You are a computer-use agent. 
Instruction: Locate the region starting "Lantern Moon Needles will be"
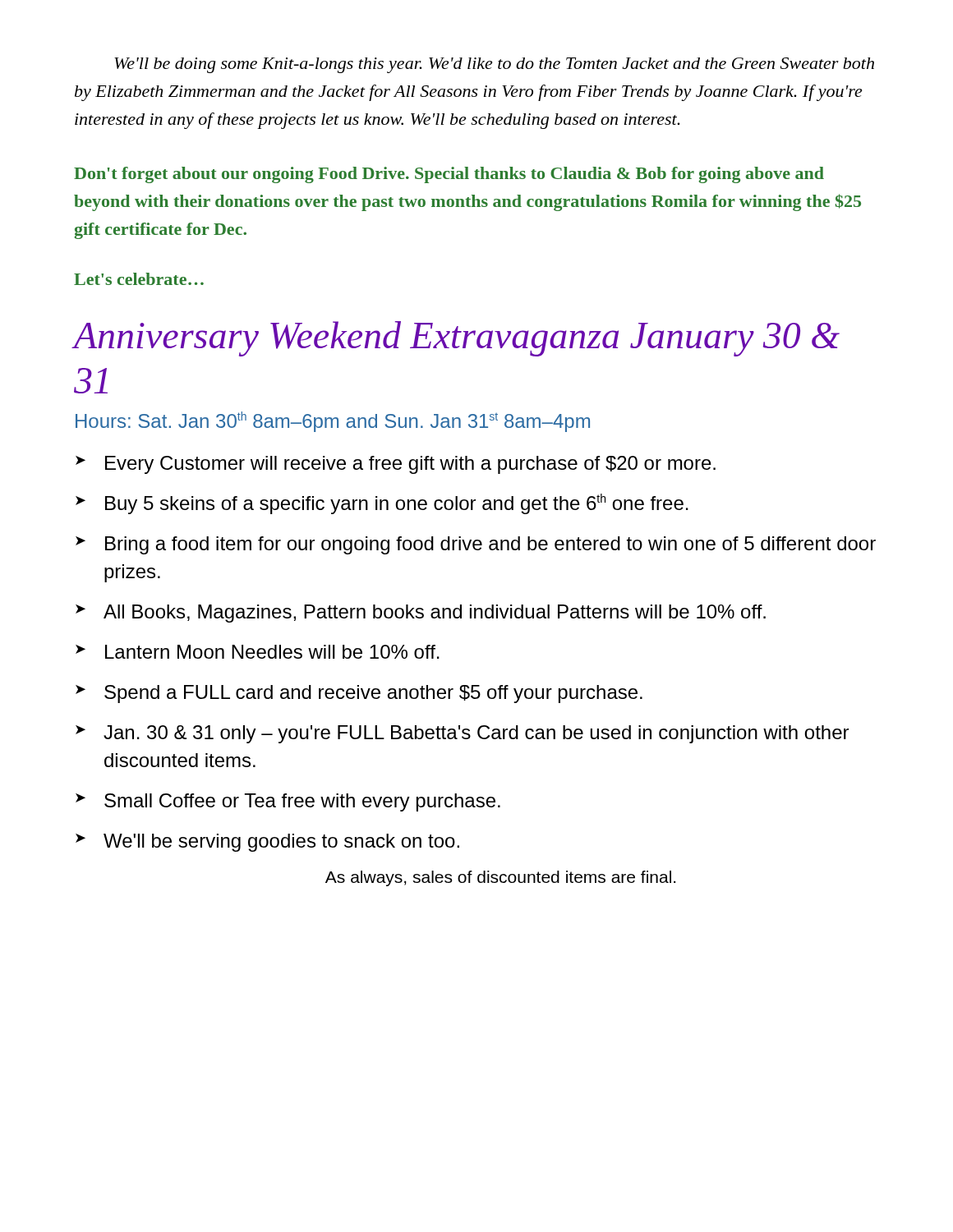point(272,652)
